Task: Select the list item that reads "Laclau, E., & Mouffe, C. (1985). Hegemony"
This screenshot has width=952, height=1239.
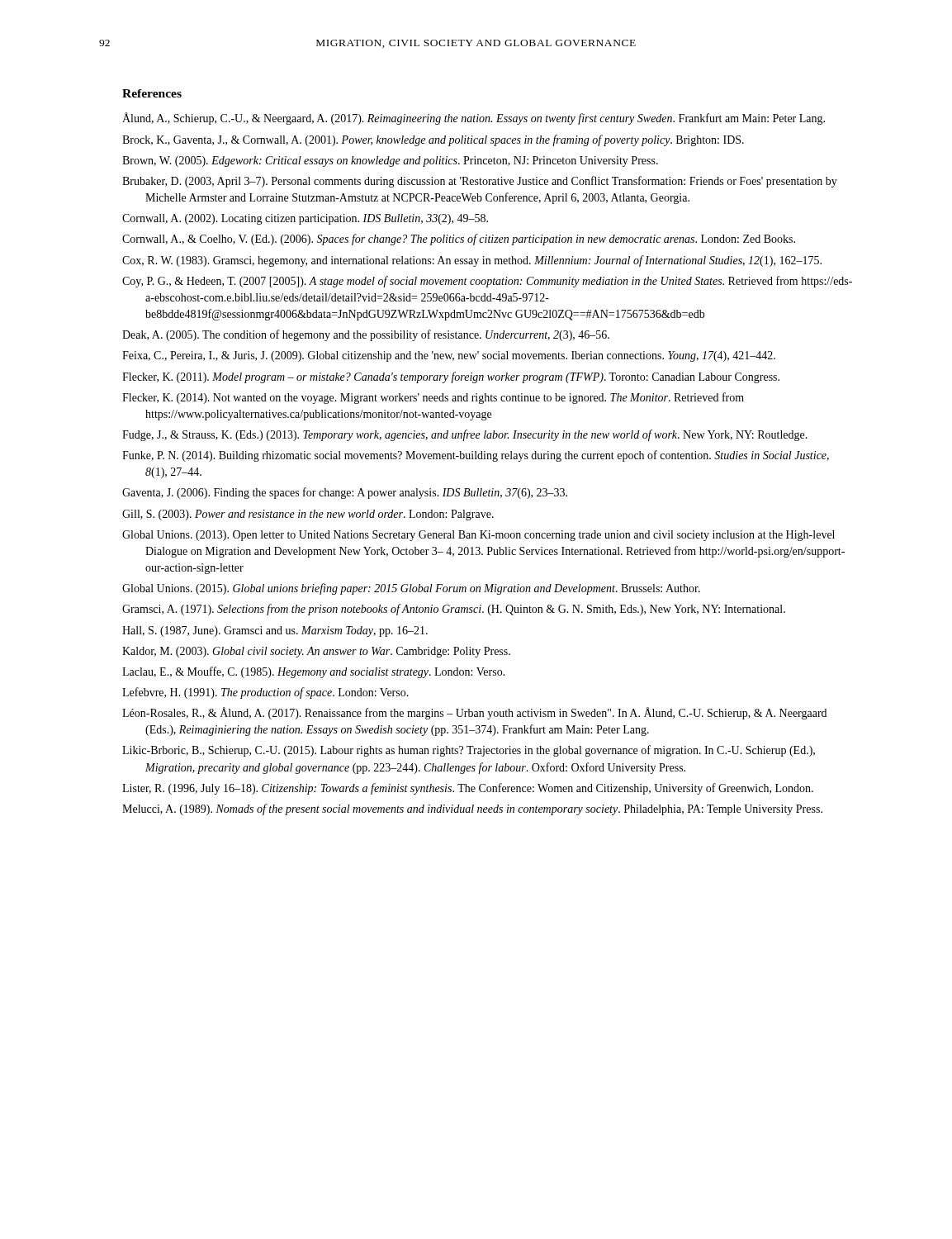Action: (x=314, y=672)
